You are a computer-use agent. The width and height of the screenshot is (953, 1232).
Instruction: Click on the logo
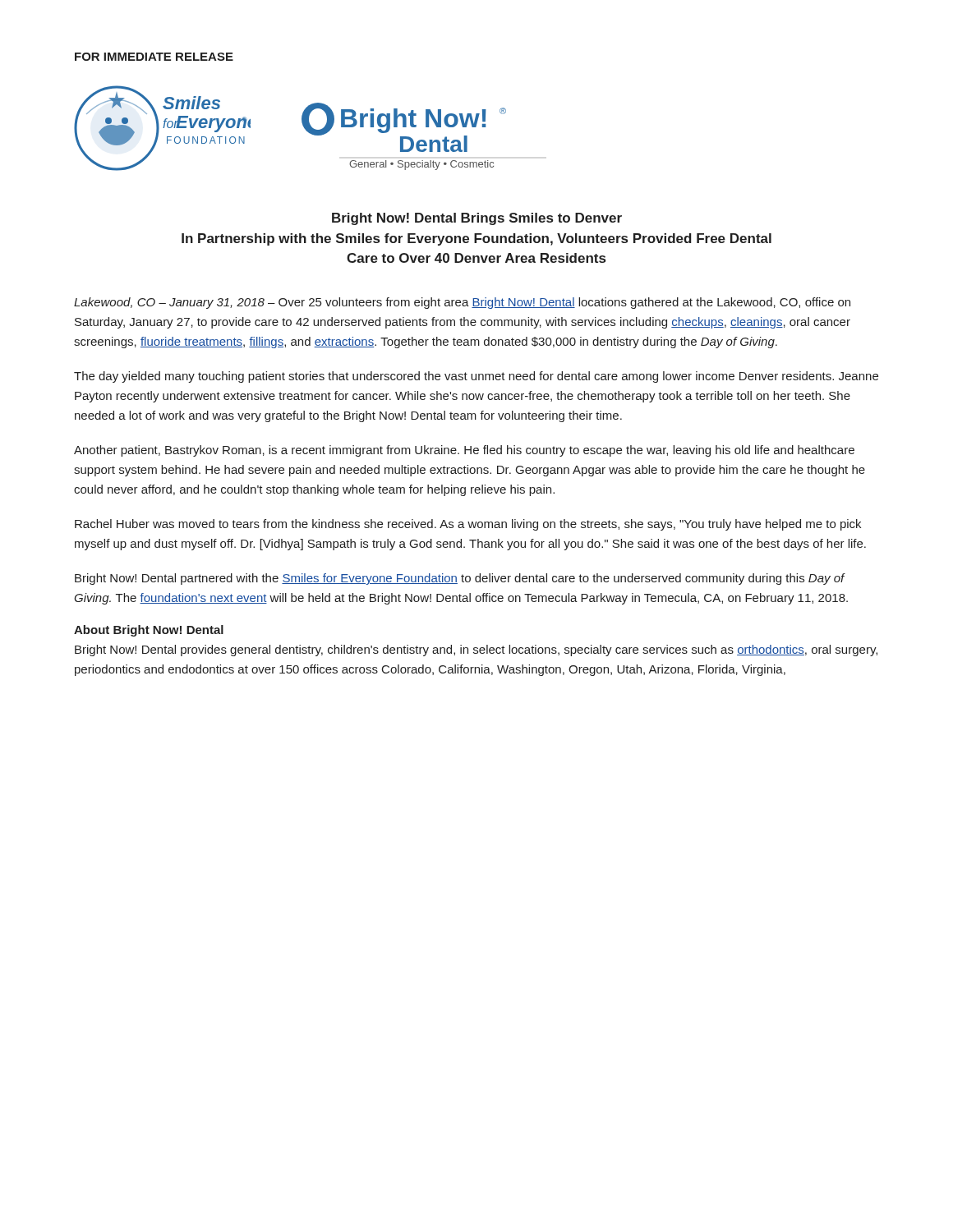coord(476,129)
